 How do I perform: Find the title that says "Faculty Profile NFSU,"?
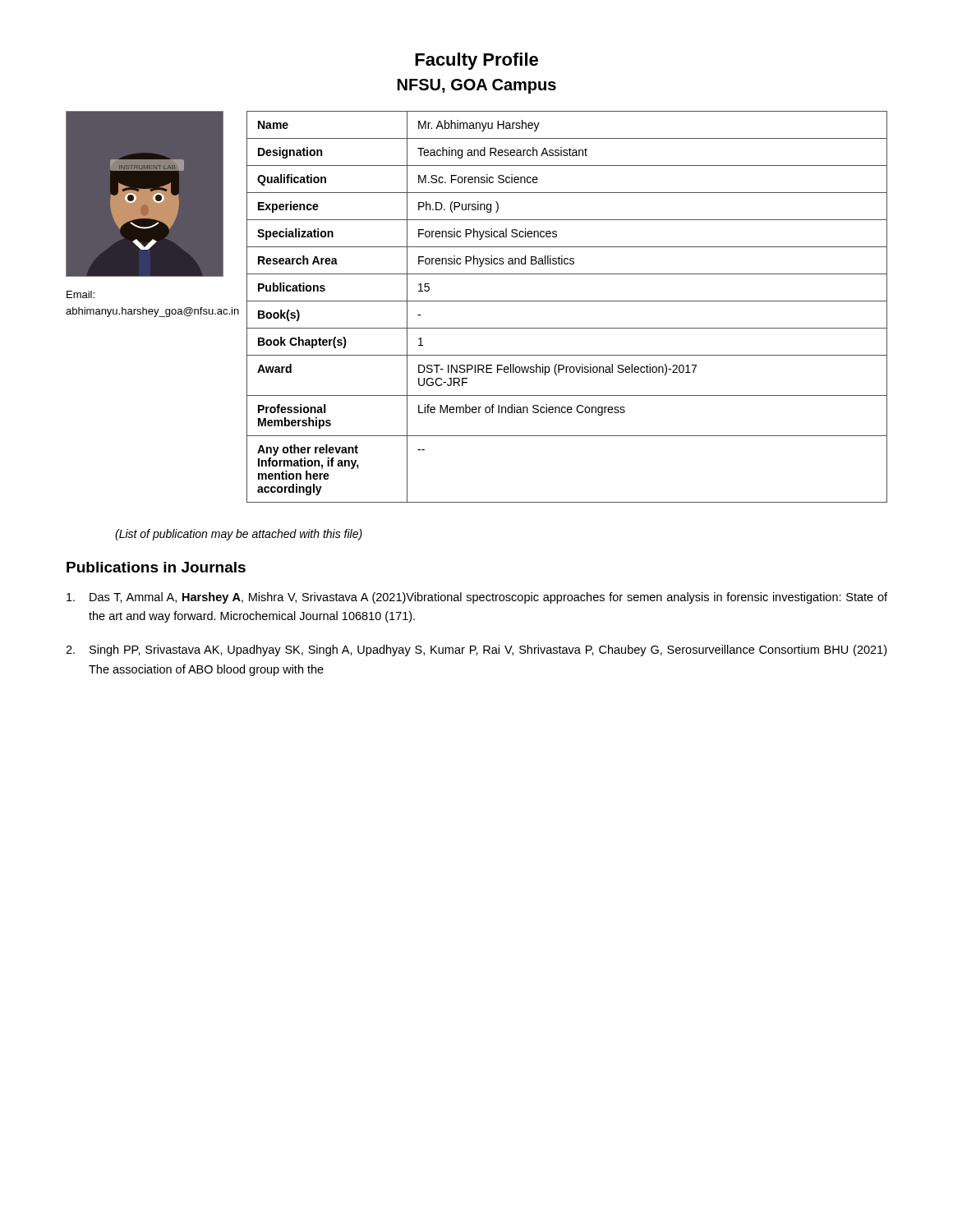pos(476,72)
